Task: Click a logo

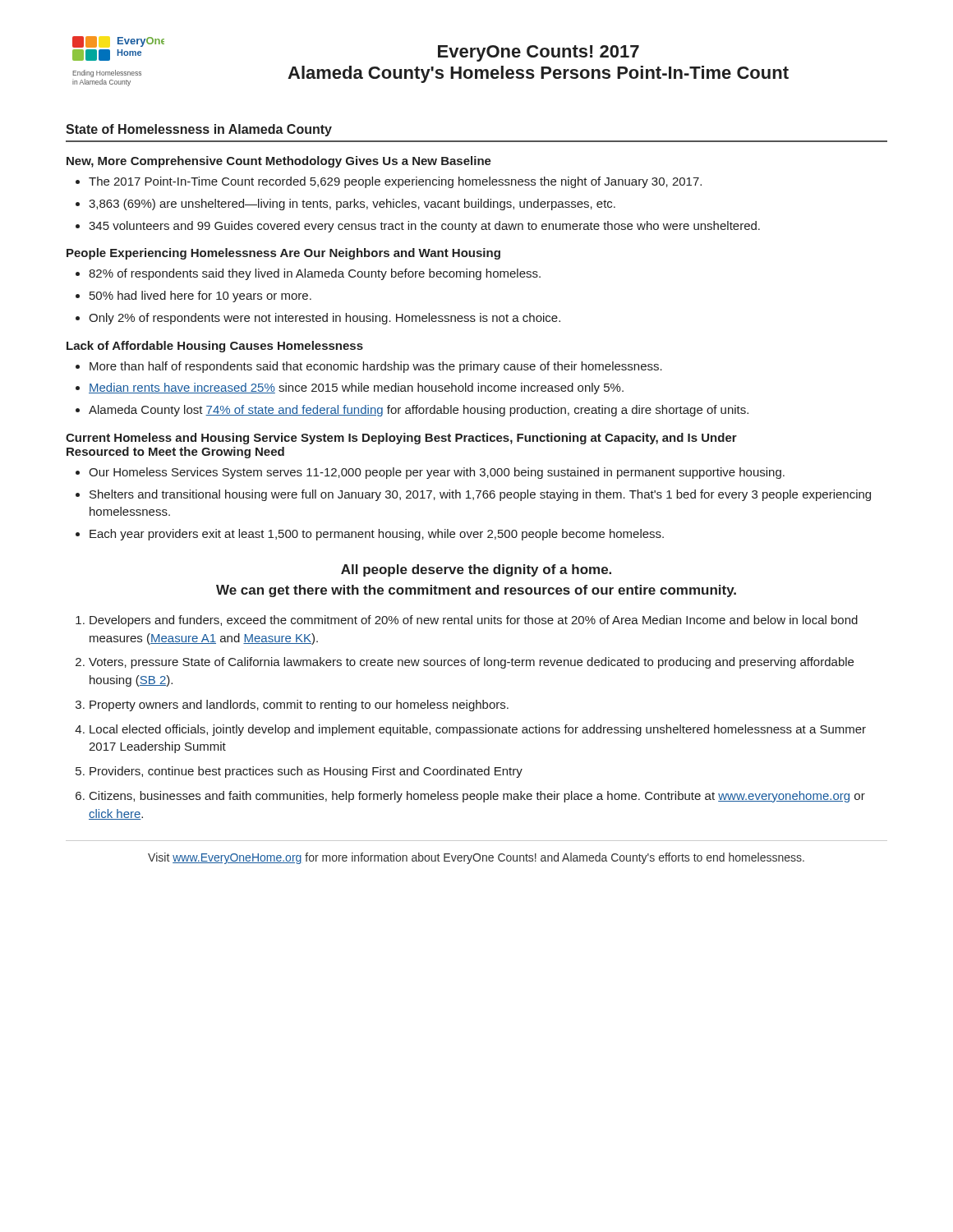Action: tap(115, 68)
